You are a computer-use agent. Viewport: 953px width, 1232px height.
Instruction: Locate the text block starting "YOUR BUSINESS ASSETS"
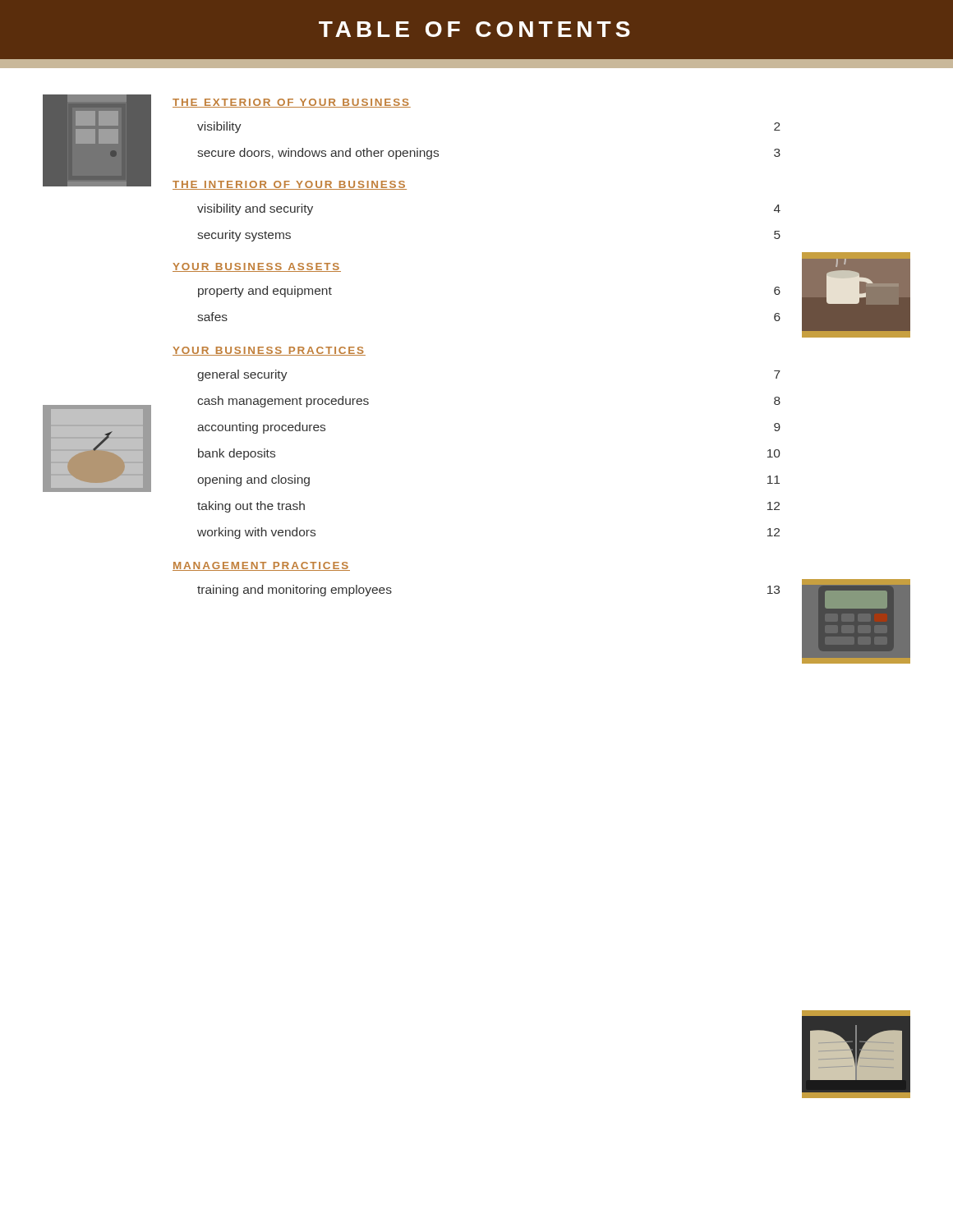257,266
